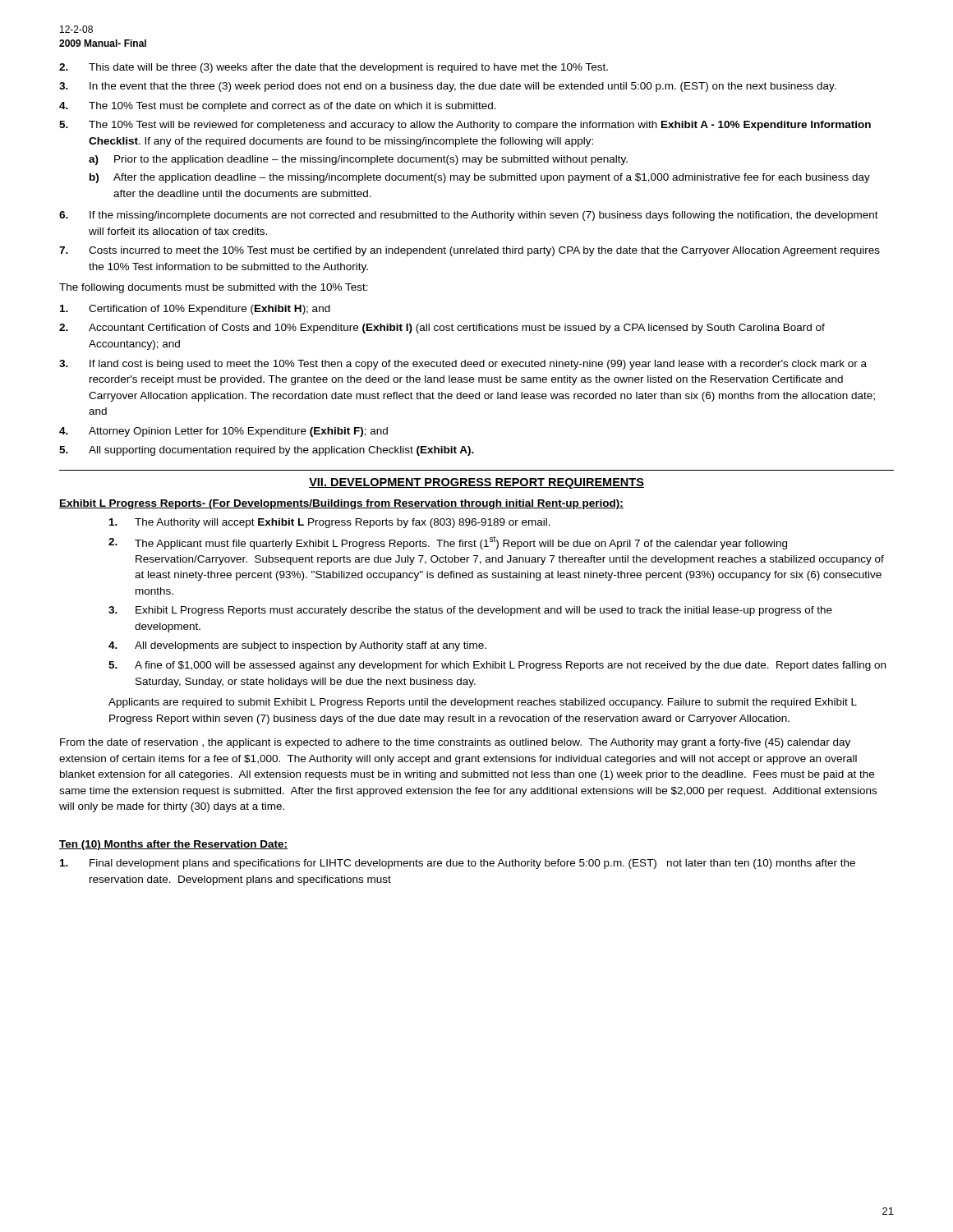Viewport: 953px width, 1232px height.
Task: Locate the block of text that opens with "5. A fine of $1,000"
Action: click(501, 673)
